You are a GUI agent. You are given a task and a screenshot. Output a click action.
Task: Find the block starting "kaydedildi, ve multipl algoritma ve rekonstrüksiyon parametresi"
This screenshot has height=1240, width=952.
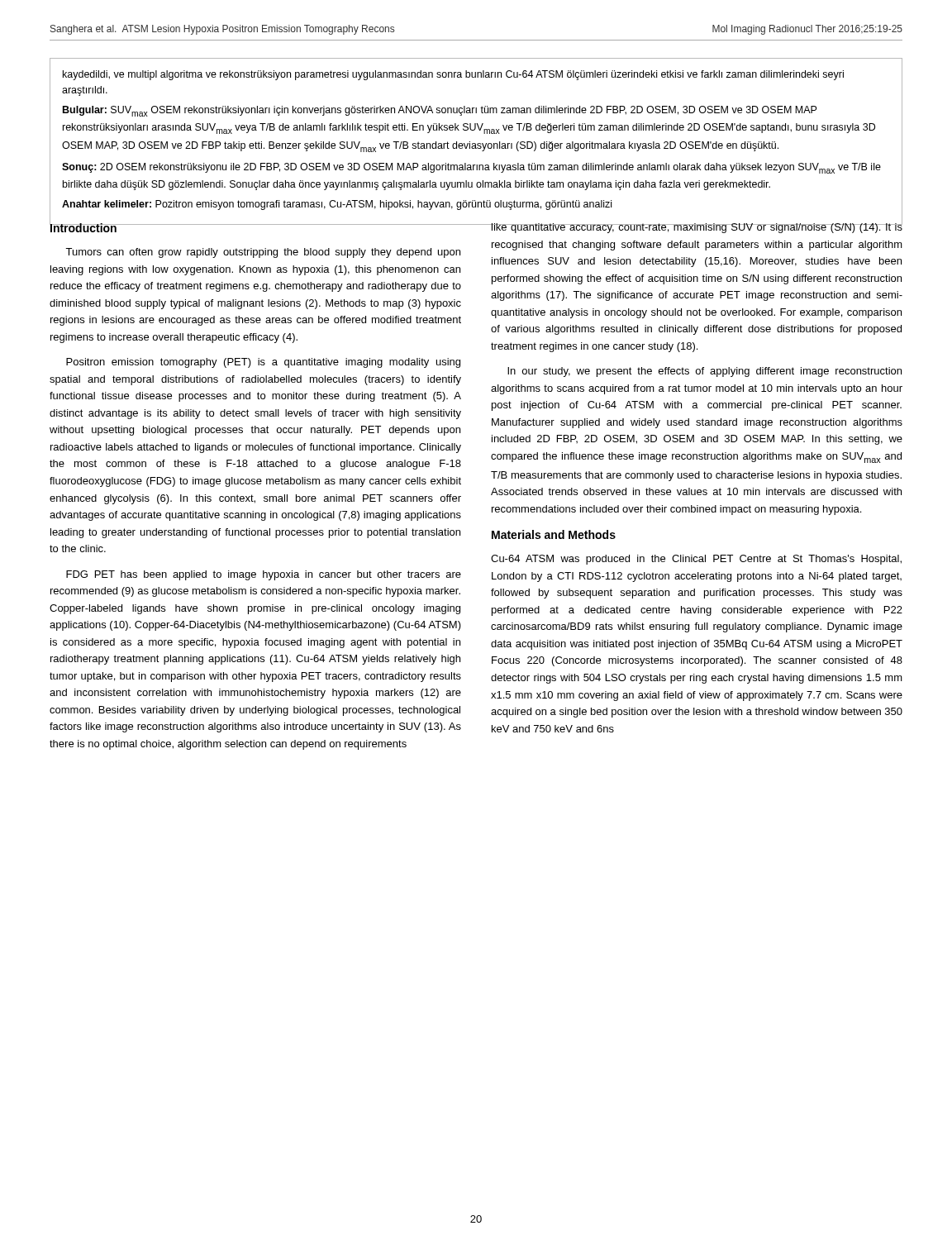pyautogui.click(x=476, y=140)
